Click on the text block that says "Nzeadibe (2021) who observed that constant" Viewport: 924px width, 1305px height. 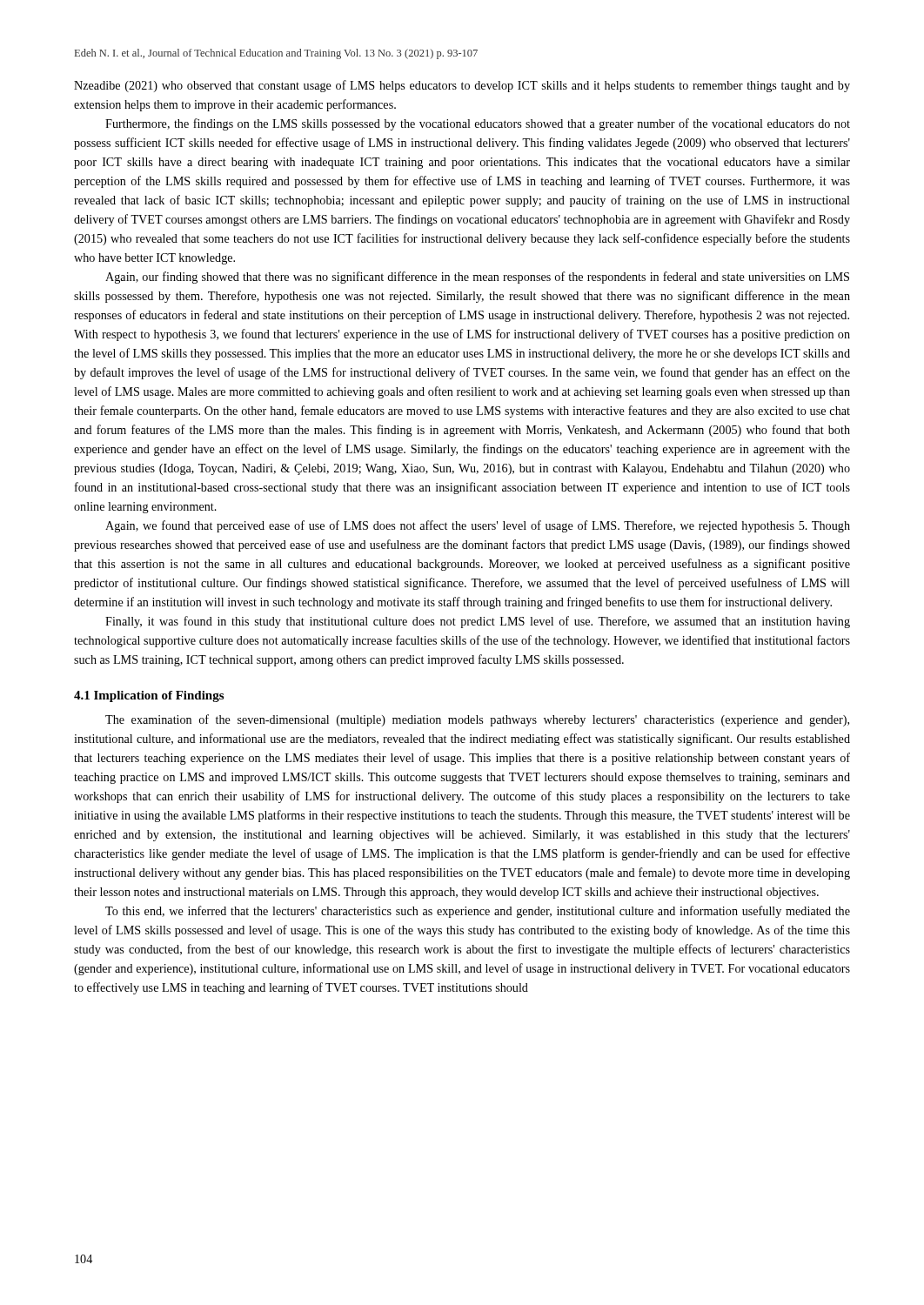[x=462, y=95]
